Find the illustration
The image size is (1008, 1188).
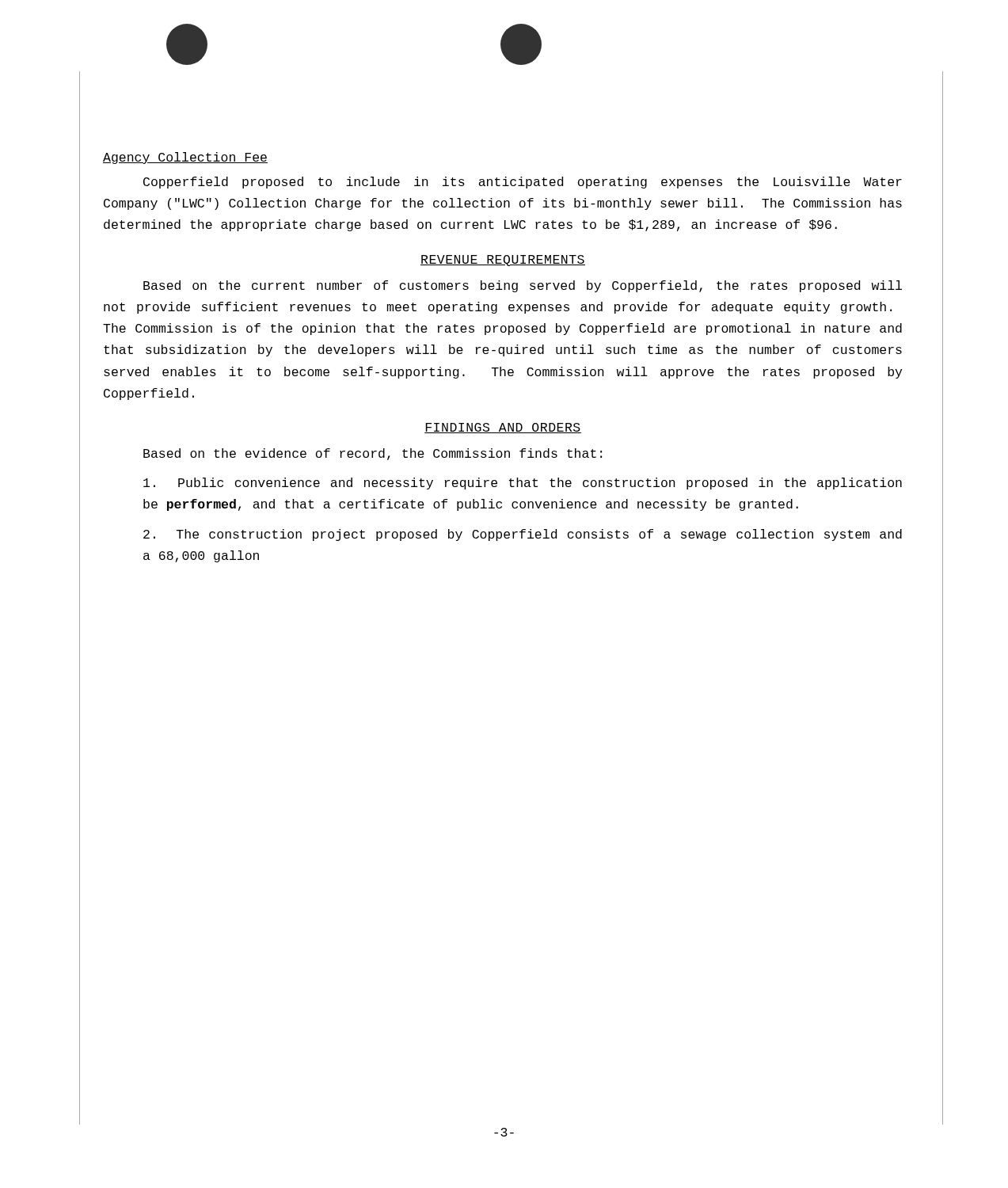click(503, 44)
